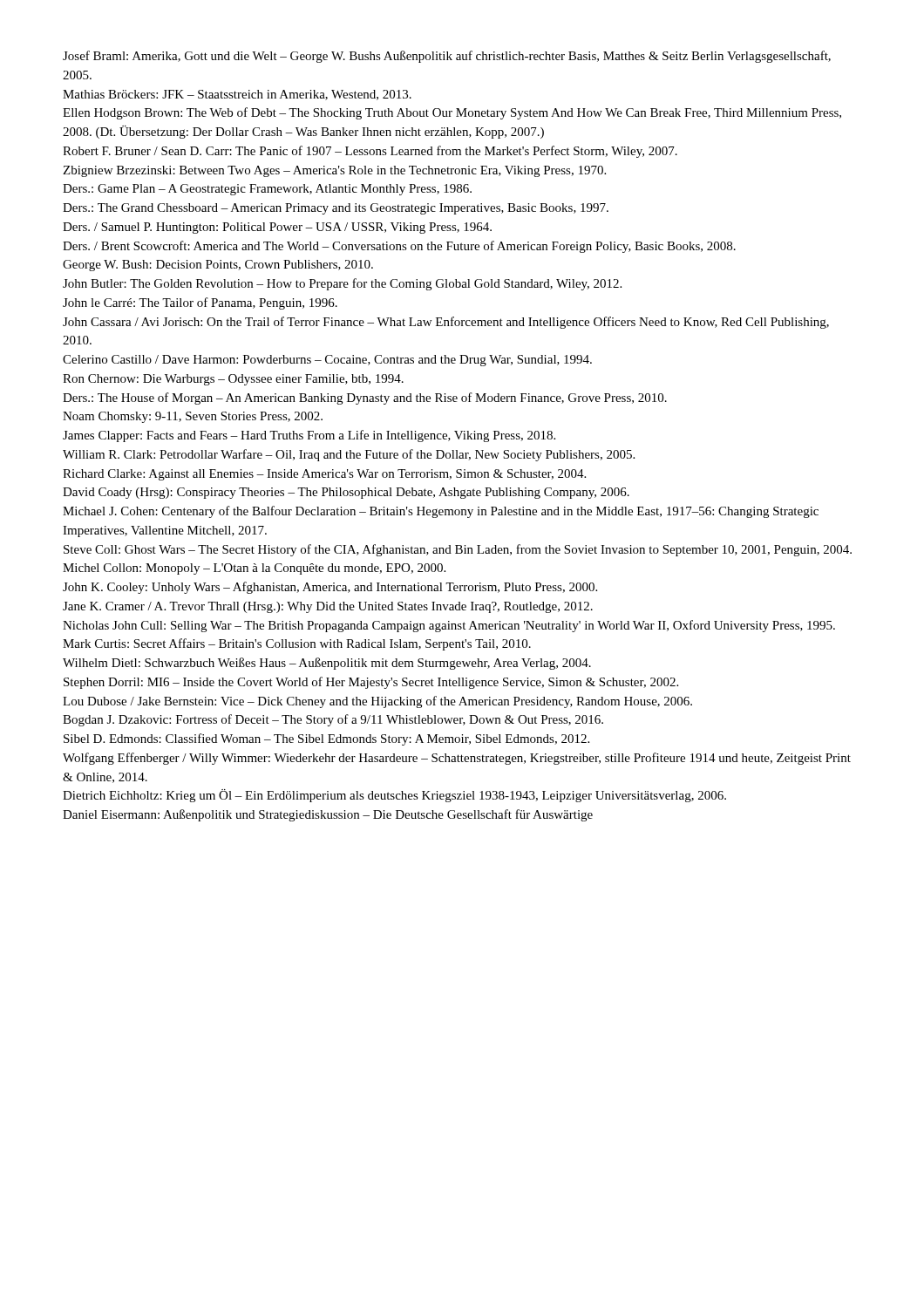Locate the block of text that opens with "John Butler: The"
Image resolution: width=924 pixels, height=1308 pixels.
(x=343, y=283)
